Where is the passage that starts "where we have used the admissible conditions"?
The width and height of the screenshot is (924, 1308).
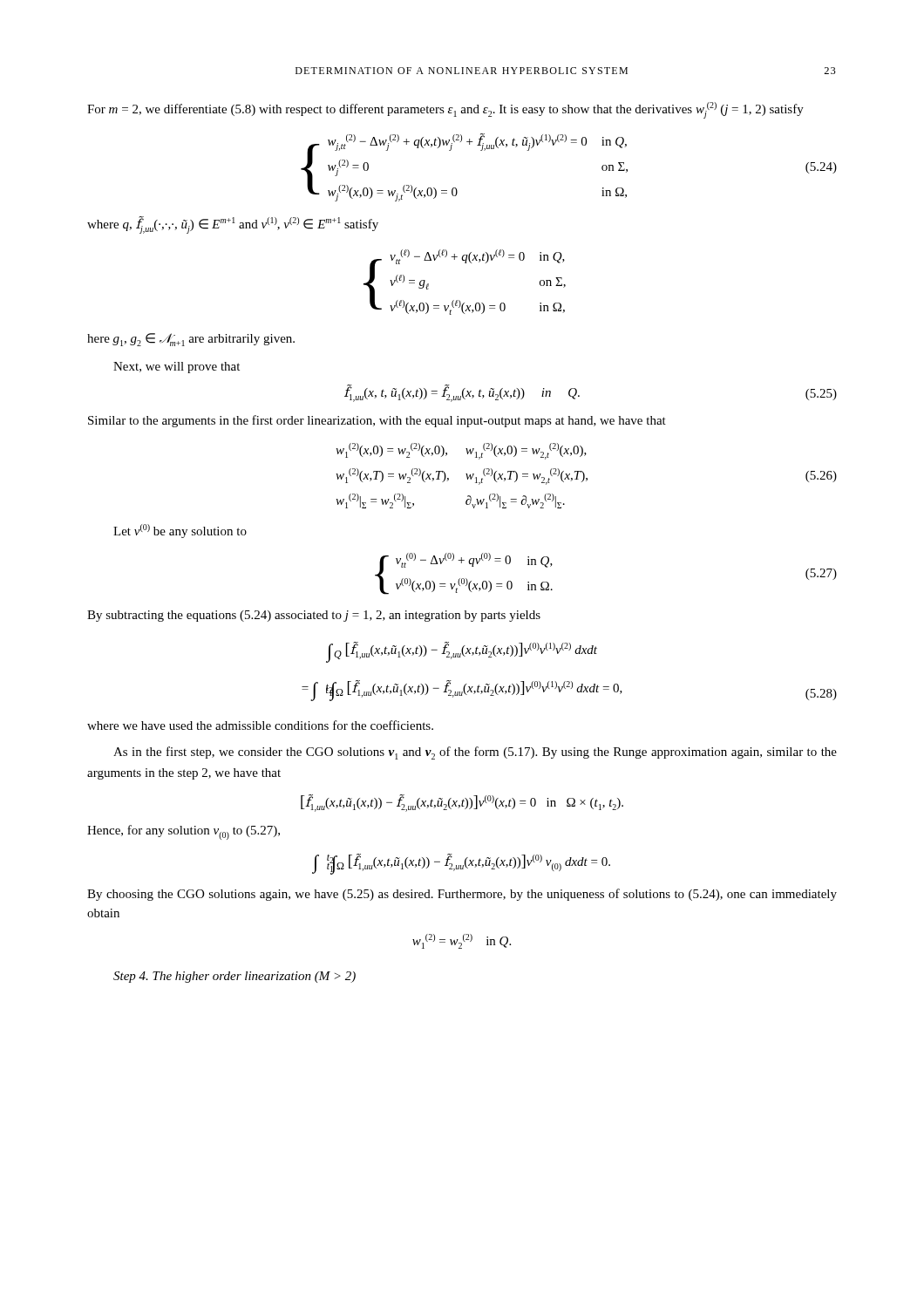coord(261,725)
